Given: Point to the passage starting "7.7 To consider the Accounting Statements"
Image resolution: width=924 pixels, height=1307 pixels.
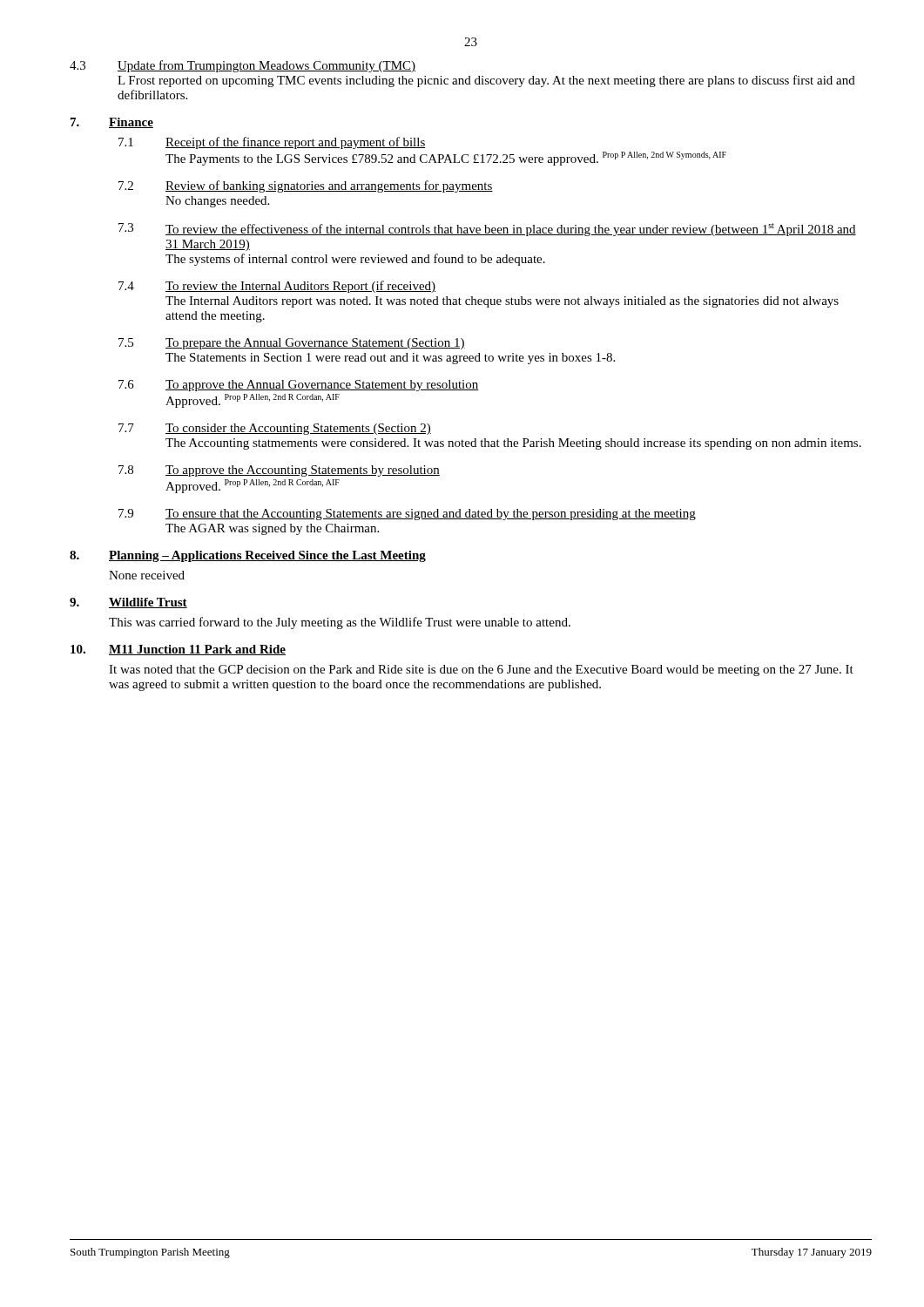Looking at the screenshot, I should click(495, 436).
